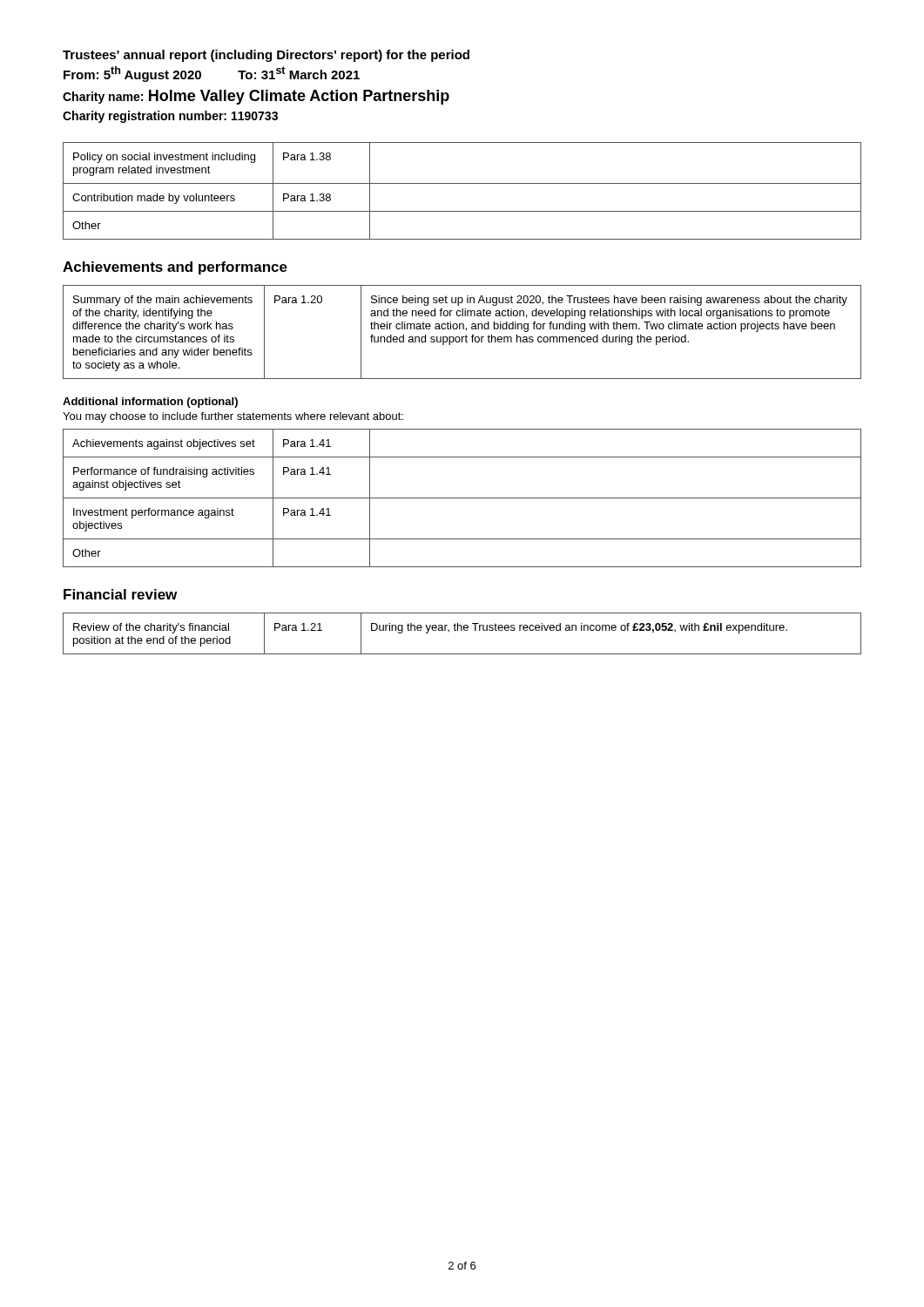924x1307 pixels.
Task: Find the table that mentions "Para 1.41"
Action: (462, 498)
